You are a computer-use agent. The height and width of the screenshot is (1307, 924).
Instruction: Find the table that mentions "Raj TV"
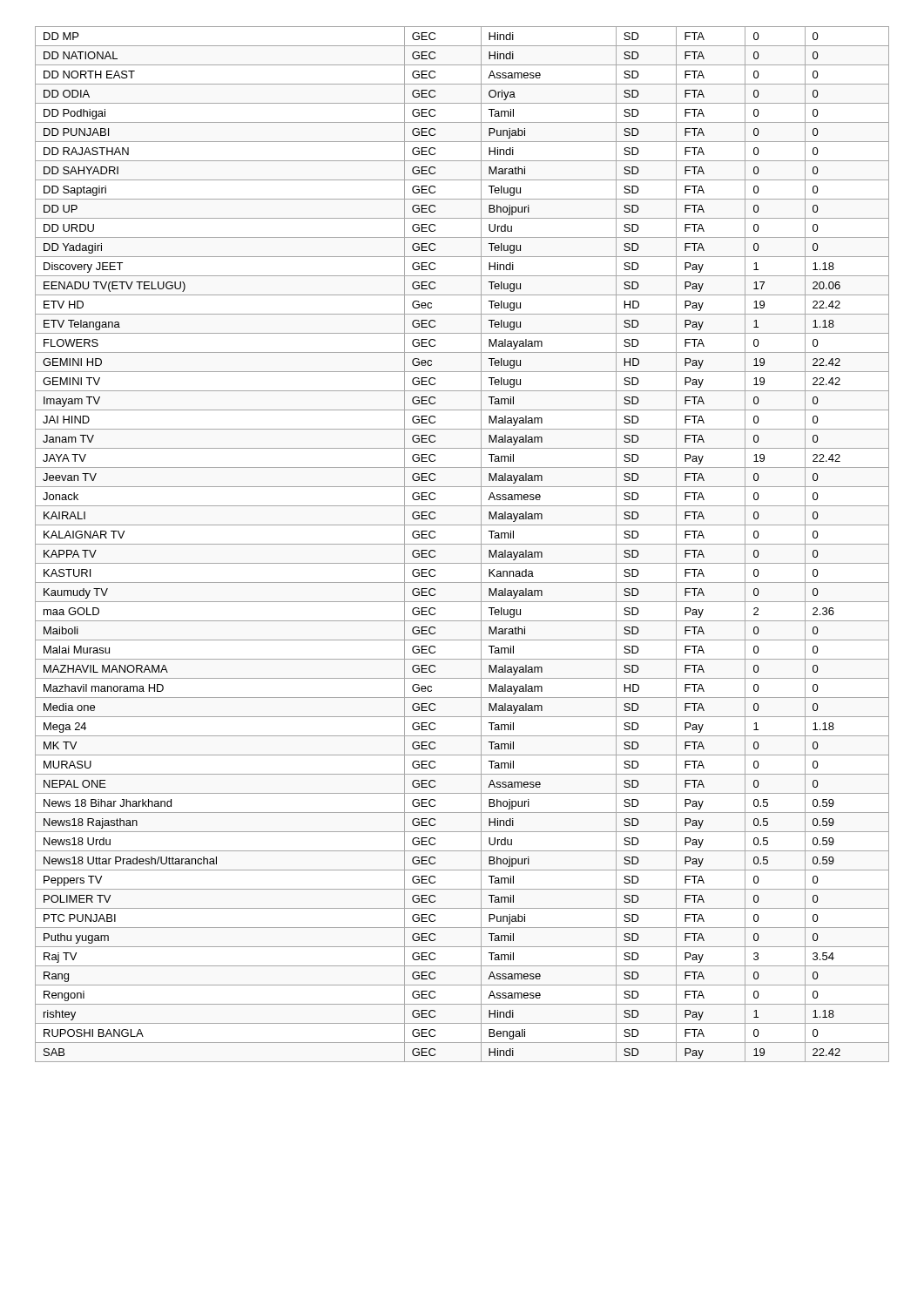coord(462,544)
